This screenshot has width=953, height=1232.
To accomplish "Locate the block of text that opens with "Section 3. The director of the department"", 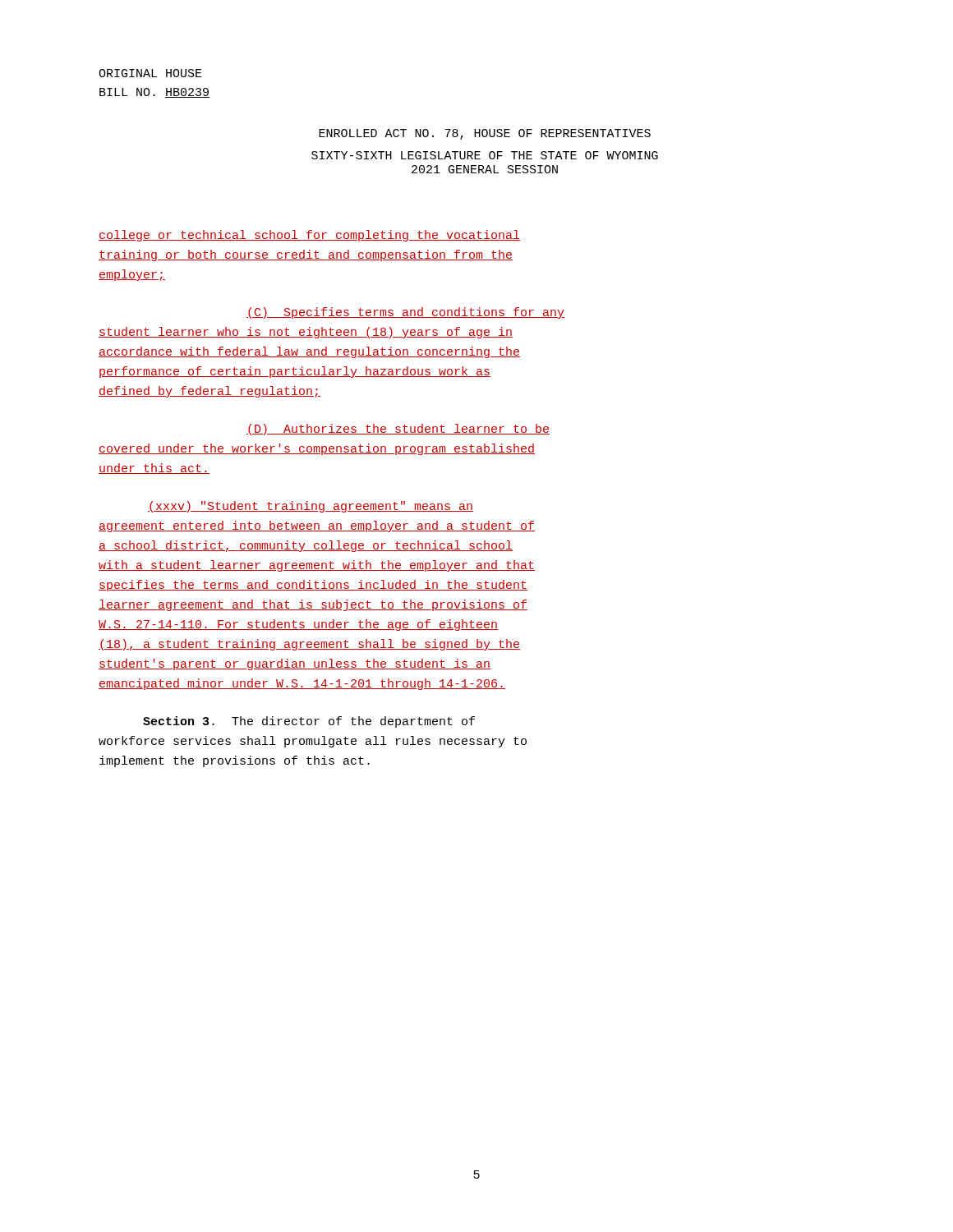I will tap(313, 742).
